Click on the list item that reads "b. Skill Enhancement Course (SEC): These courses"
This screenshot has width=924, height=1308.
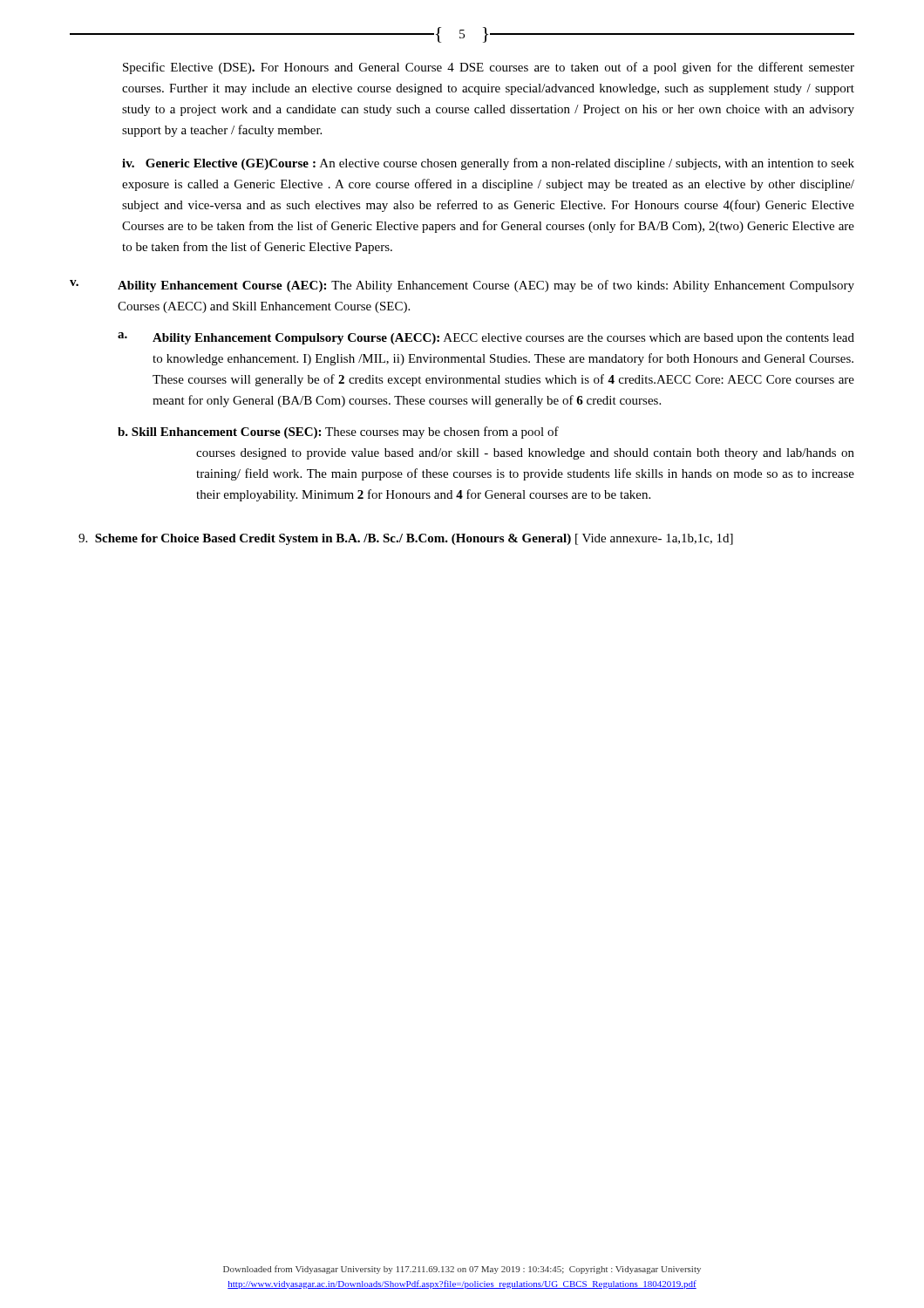pyautogui.click(x=486, y=463)
